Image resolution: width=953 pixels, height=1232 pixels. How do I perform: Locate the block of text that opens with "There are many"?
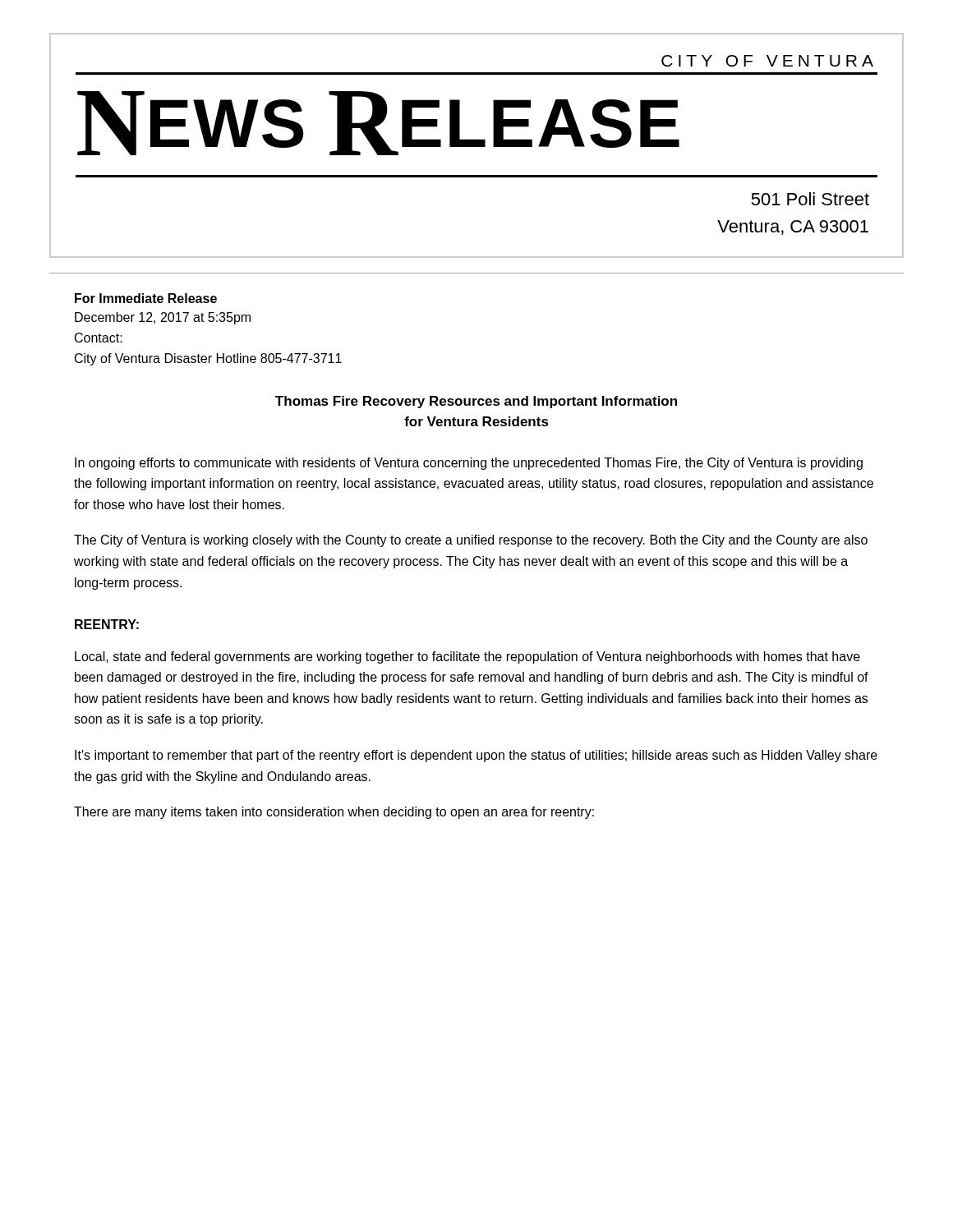[334, 812]
